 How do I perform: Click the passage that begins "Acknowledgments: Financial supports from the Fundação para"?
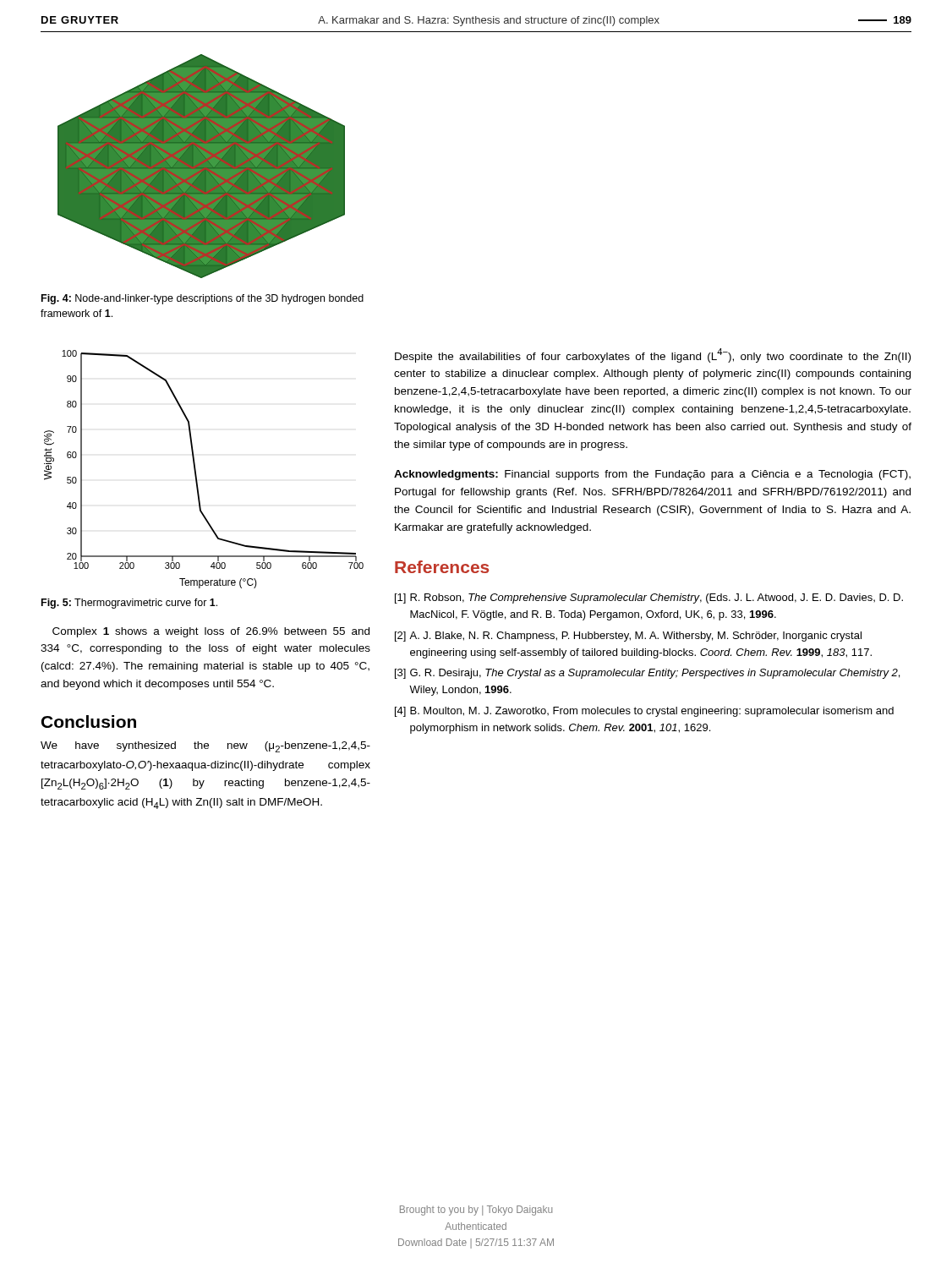pyautogui.click(x=653, y=500)
